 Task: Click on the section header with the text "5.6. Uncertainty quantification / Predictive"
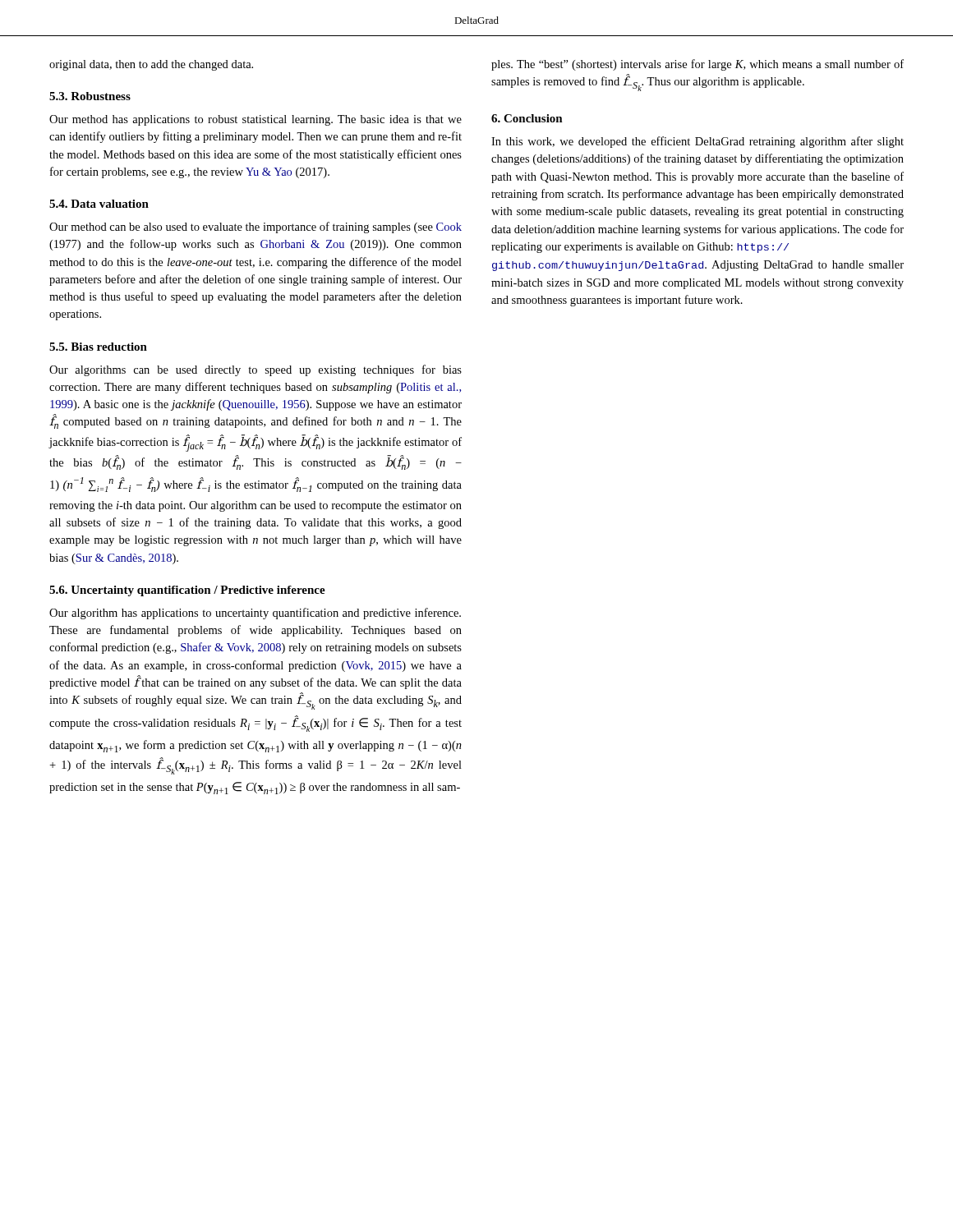coord(187,590)
